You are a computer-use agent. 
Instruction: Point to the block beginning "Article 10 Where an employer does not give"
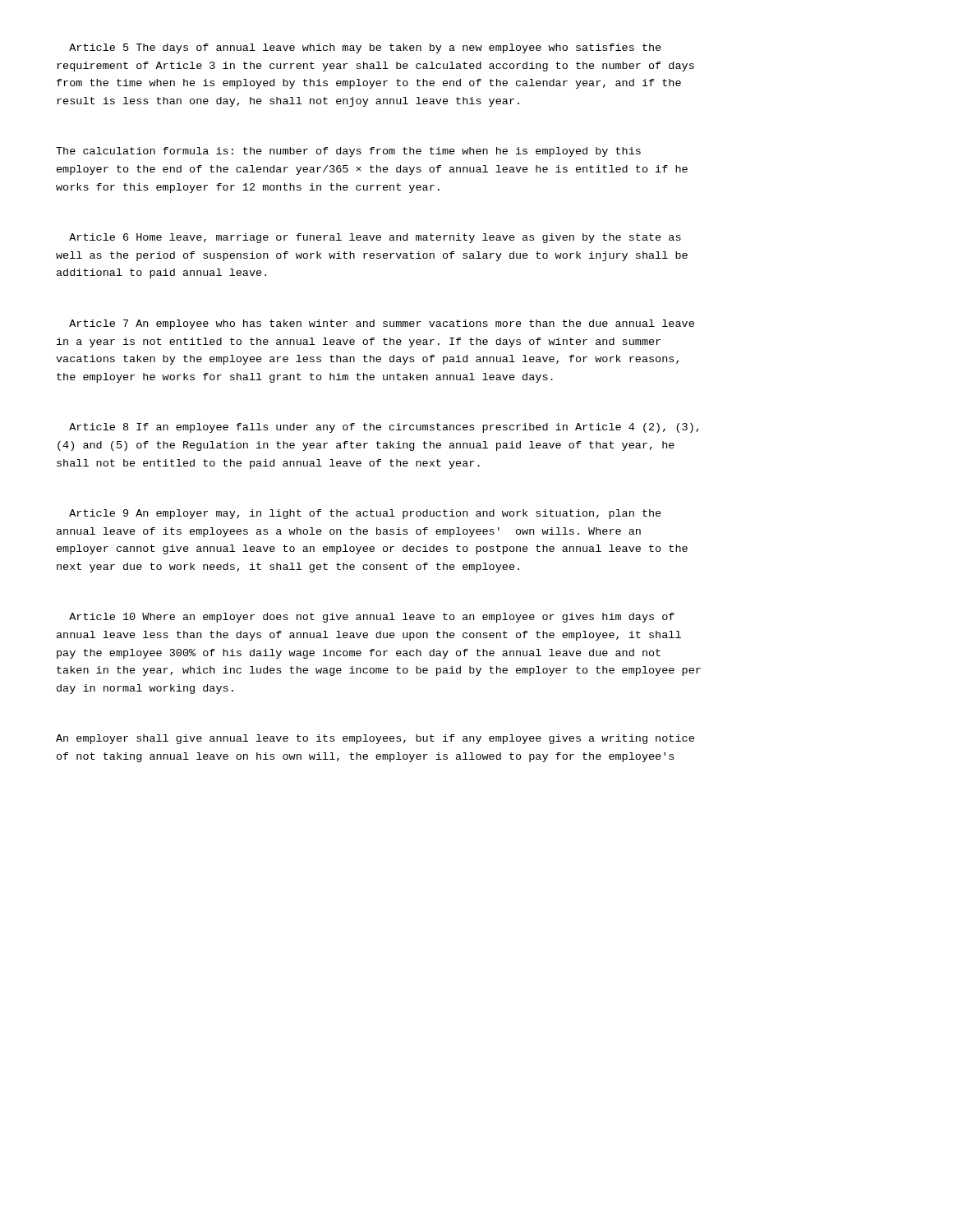[x=475, y=653]
